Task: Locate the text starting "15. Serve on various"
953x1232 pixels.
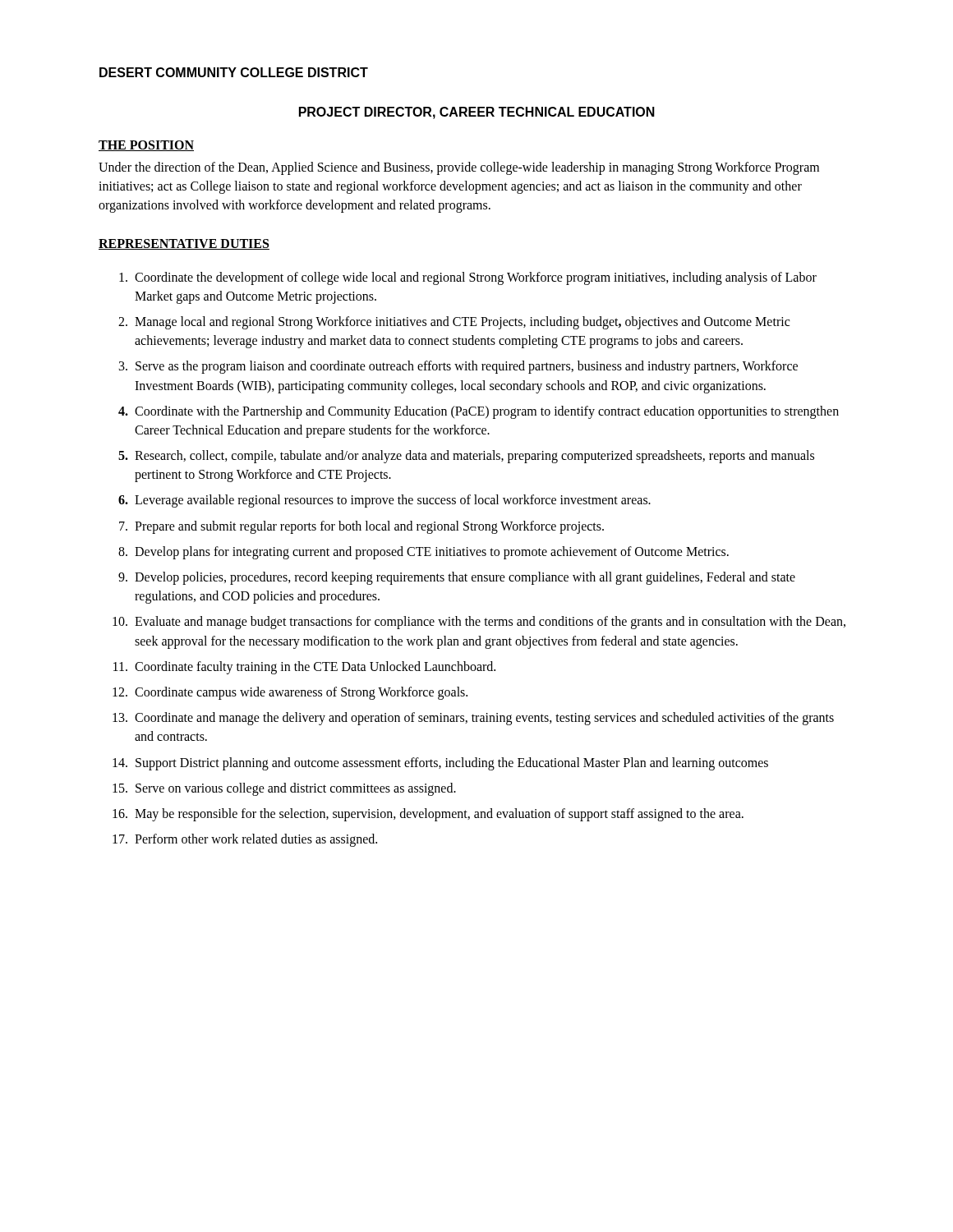Action: [284, 789]
